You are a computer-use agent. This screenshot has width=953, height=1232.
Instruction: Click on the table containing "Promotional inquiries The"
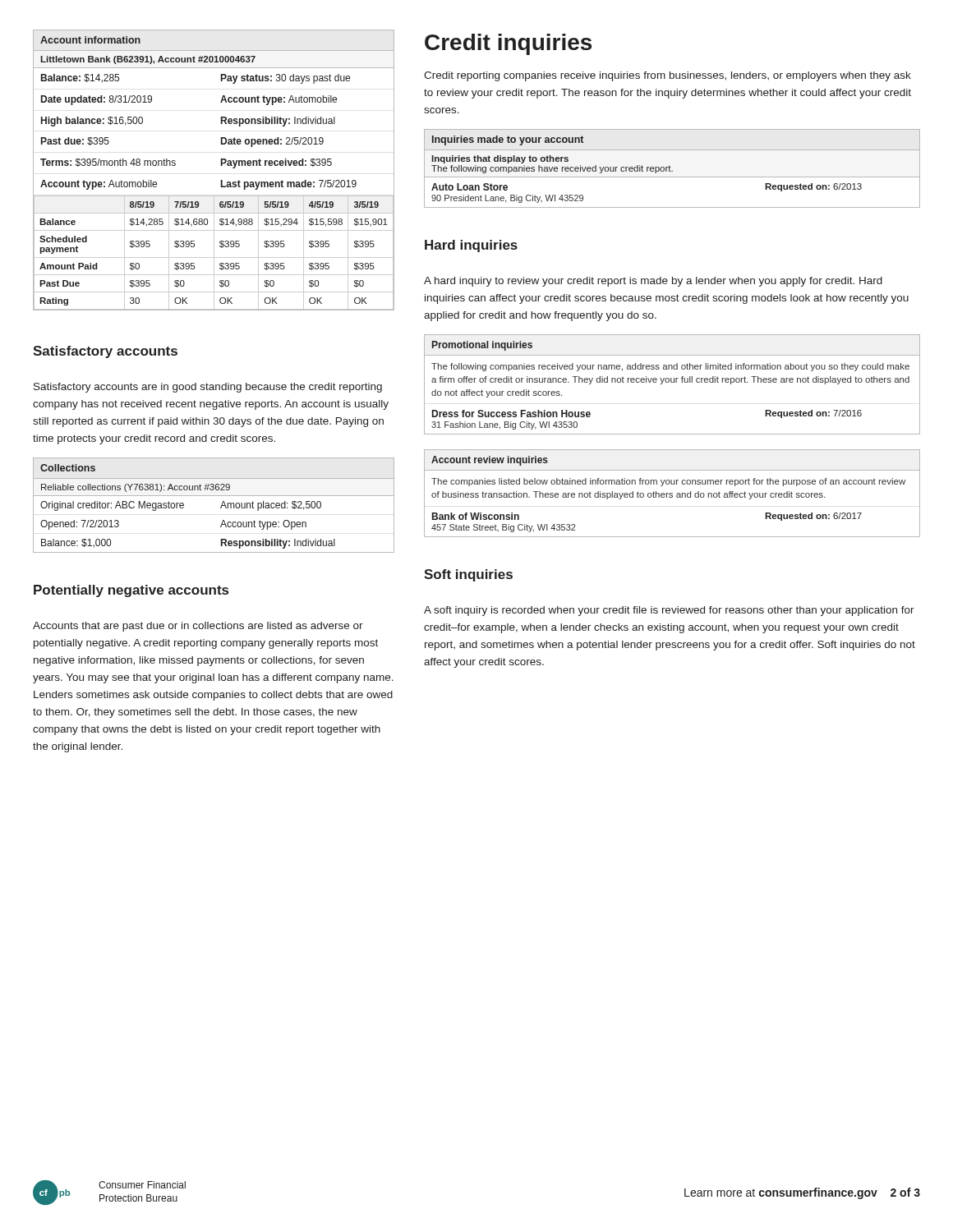coord(672,385)
